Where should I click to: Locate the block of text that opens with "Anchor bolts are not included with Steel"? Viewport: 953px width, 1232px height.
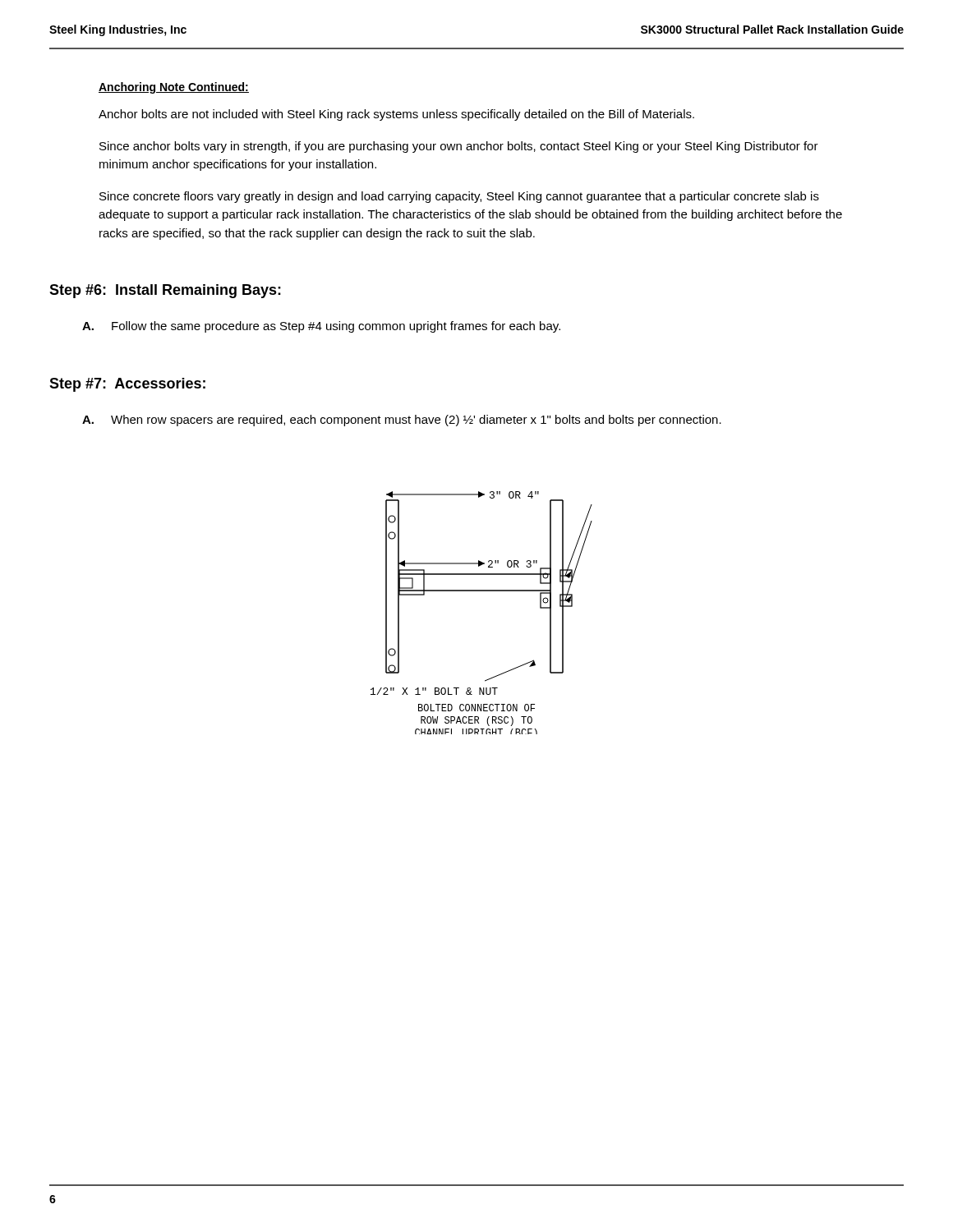(397, 114)
